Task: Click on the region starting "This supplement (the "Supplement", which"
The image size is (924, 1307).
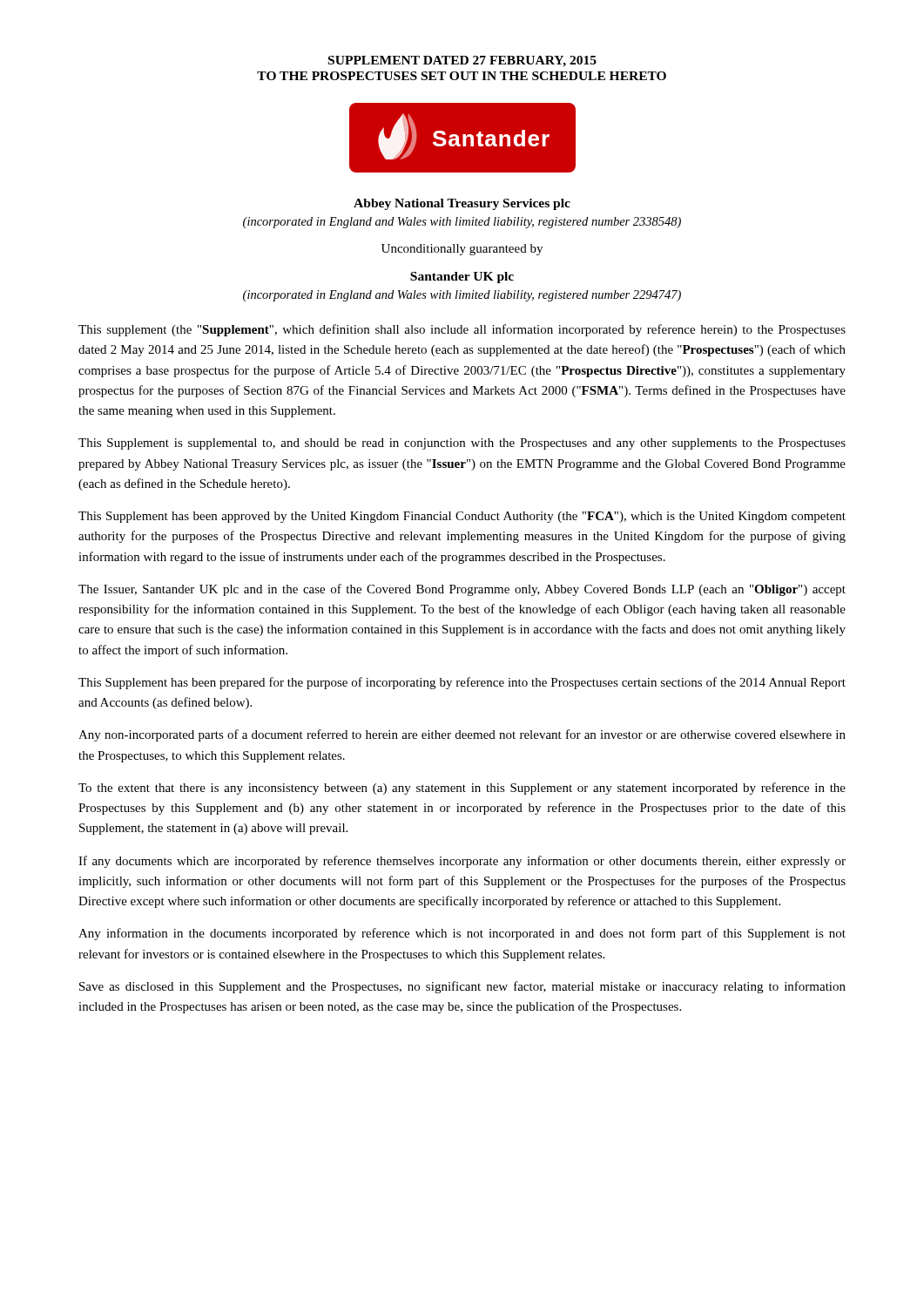Action: click(x=462, y=370)
